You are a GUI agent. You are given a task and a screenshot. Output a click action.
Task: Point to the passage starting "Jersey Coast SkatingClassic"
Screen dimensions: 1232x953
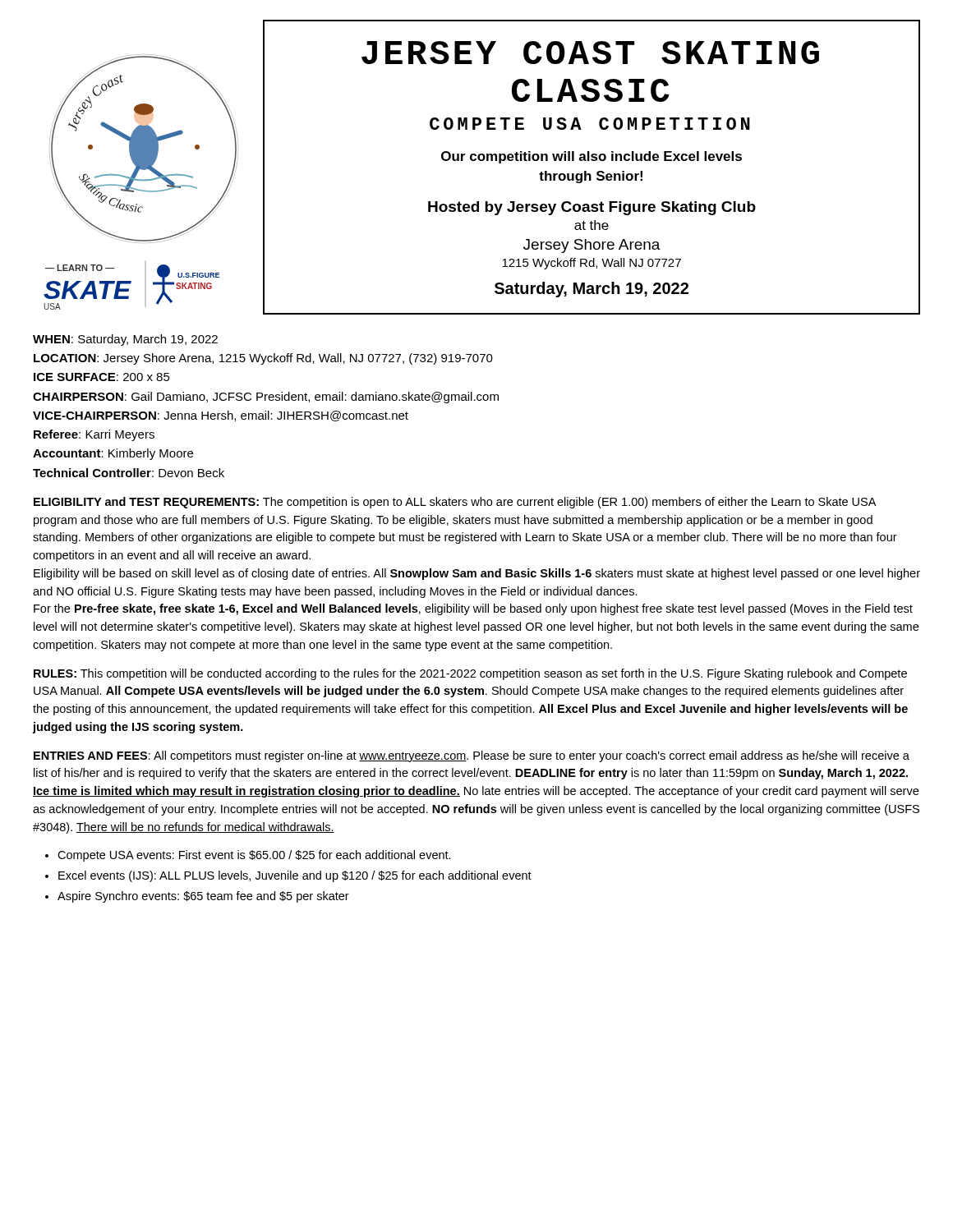tap(591, 74)
